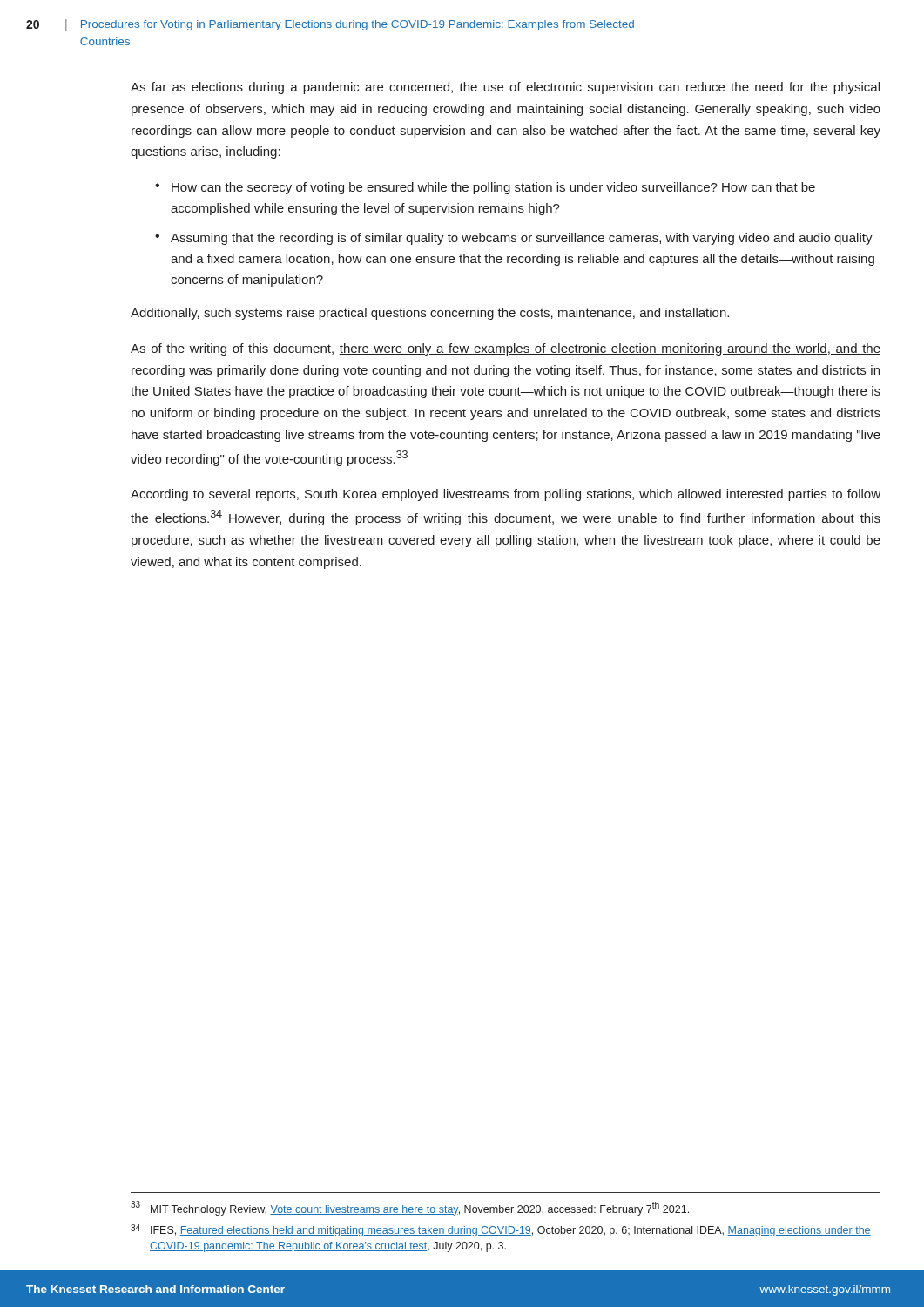Click on the footnote containing "33 MIT Technology Review, Vote count"
The height and width of the screenshot is (1307, 924).
pos(410,1208)
